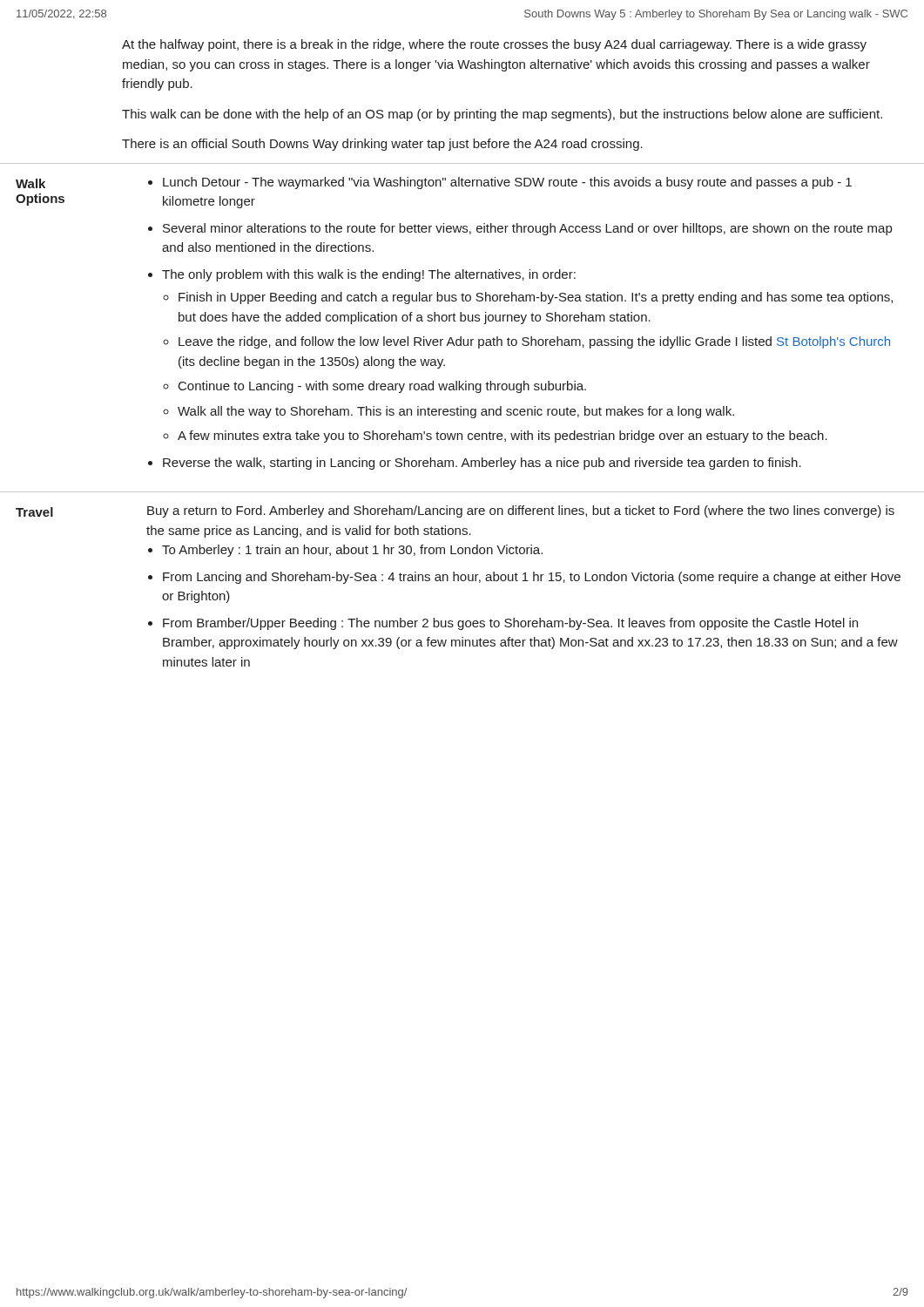The width and height of the screenshot is (924, 1307).
Task: Click on the list item containing "Leave the ridge, and follow the low"
Action: pyautogui.click(x=534, y=351)
